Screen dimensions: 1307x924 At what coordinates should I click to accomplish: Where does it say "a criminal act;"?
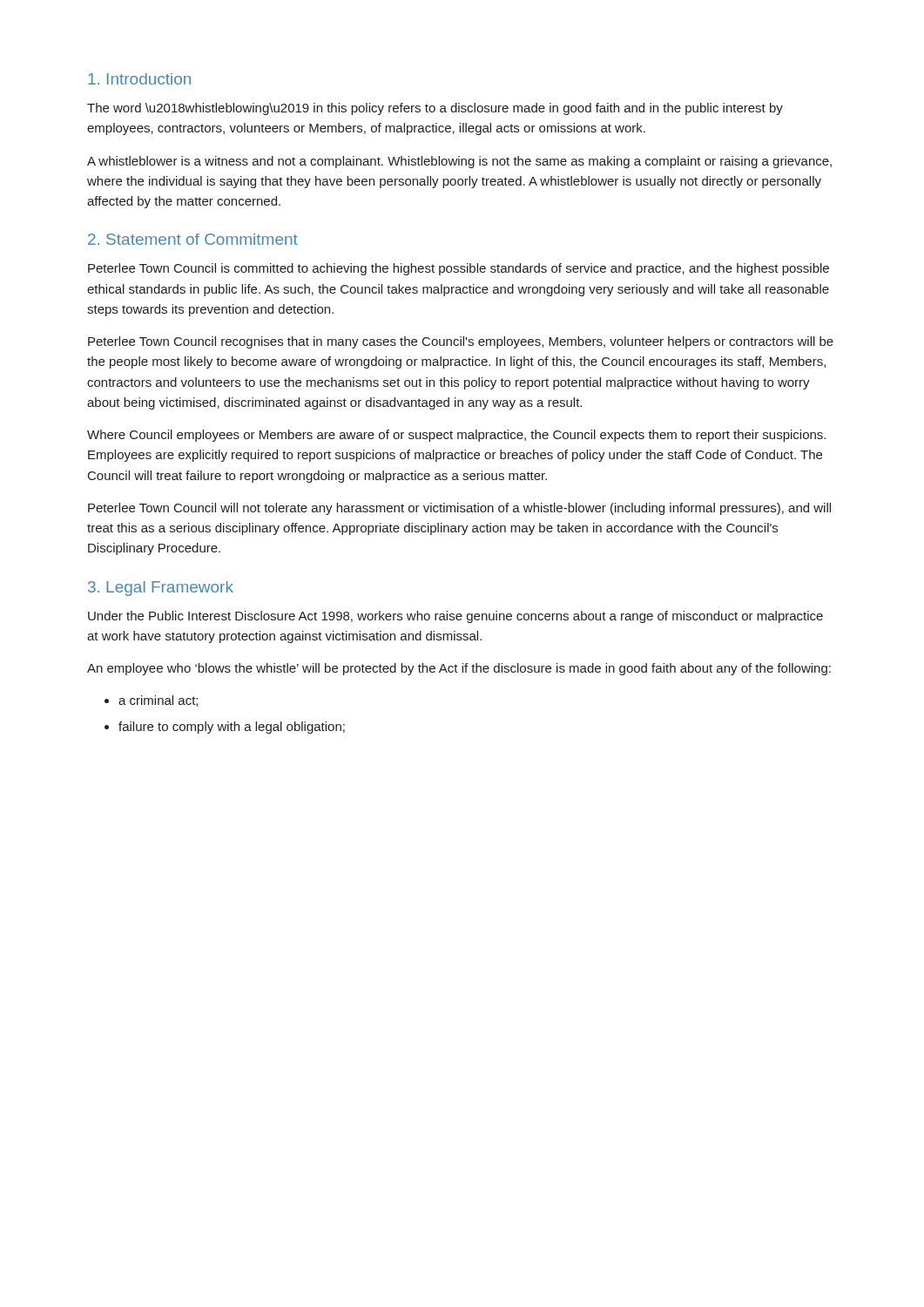coord(159,700)
